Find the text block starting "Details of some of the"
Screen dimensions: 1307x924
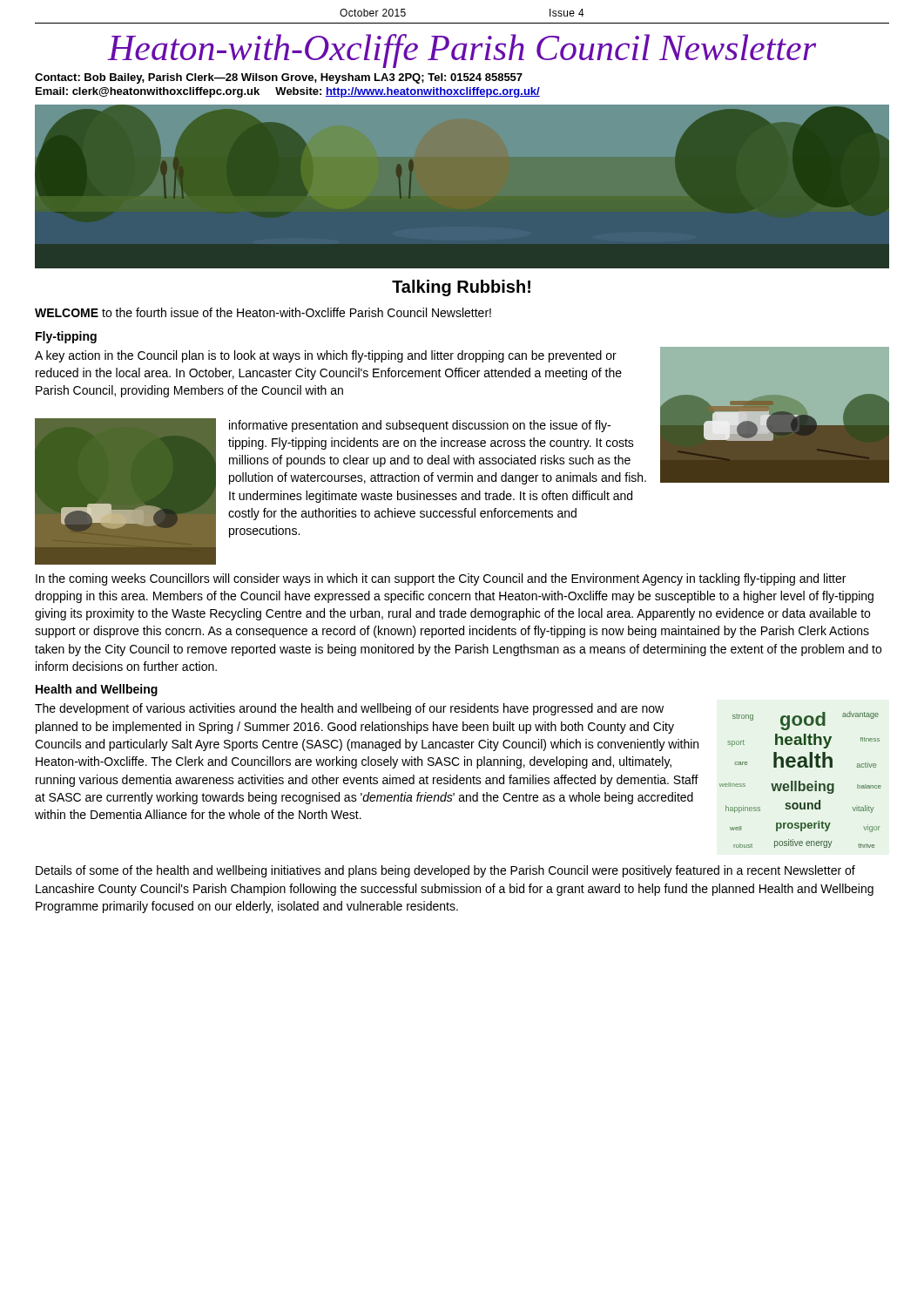click(x=454, y=888)
